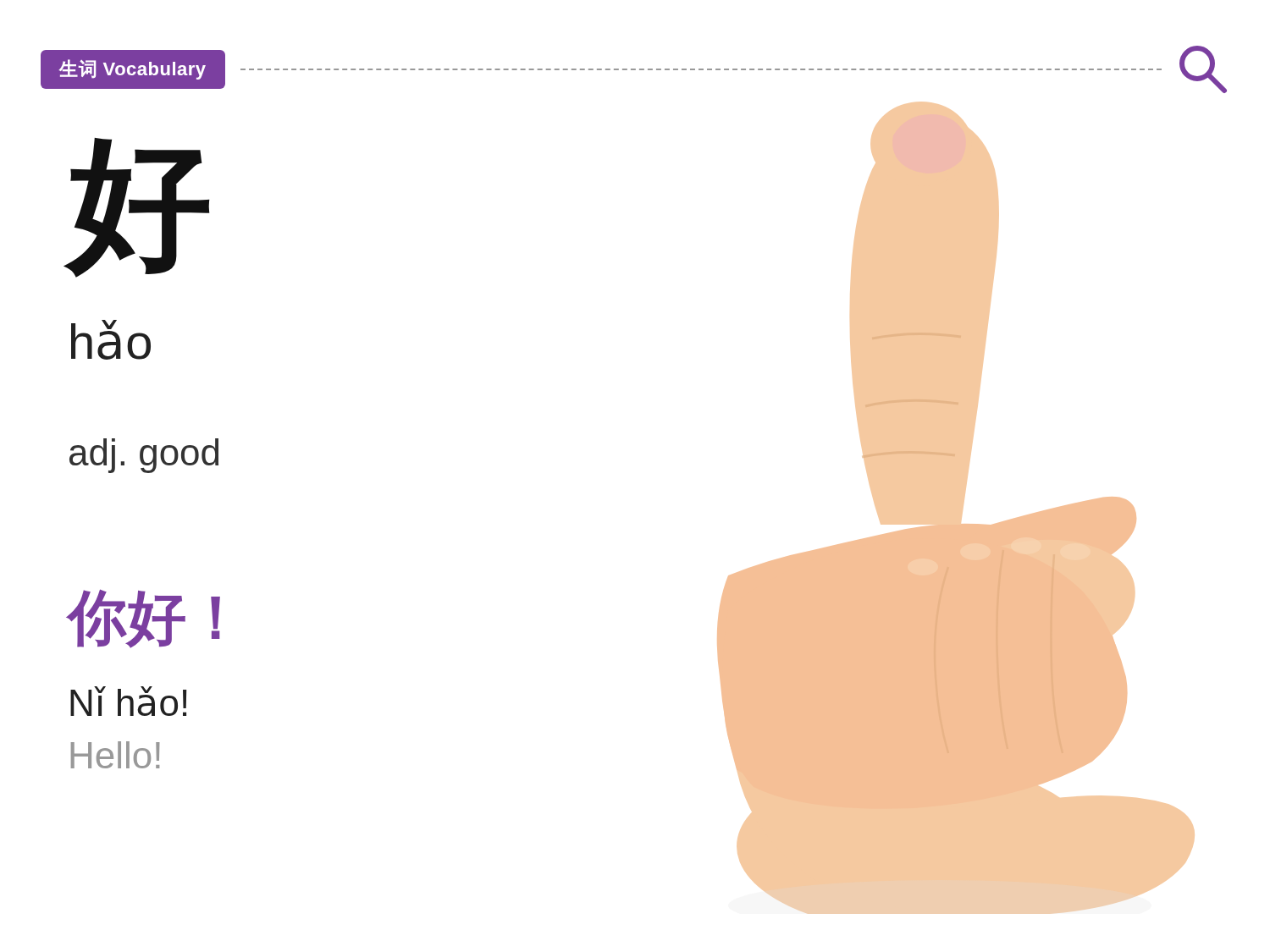Find the section header that says "生词 Vocabulary"

coord(635,69)
